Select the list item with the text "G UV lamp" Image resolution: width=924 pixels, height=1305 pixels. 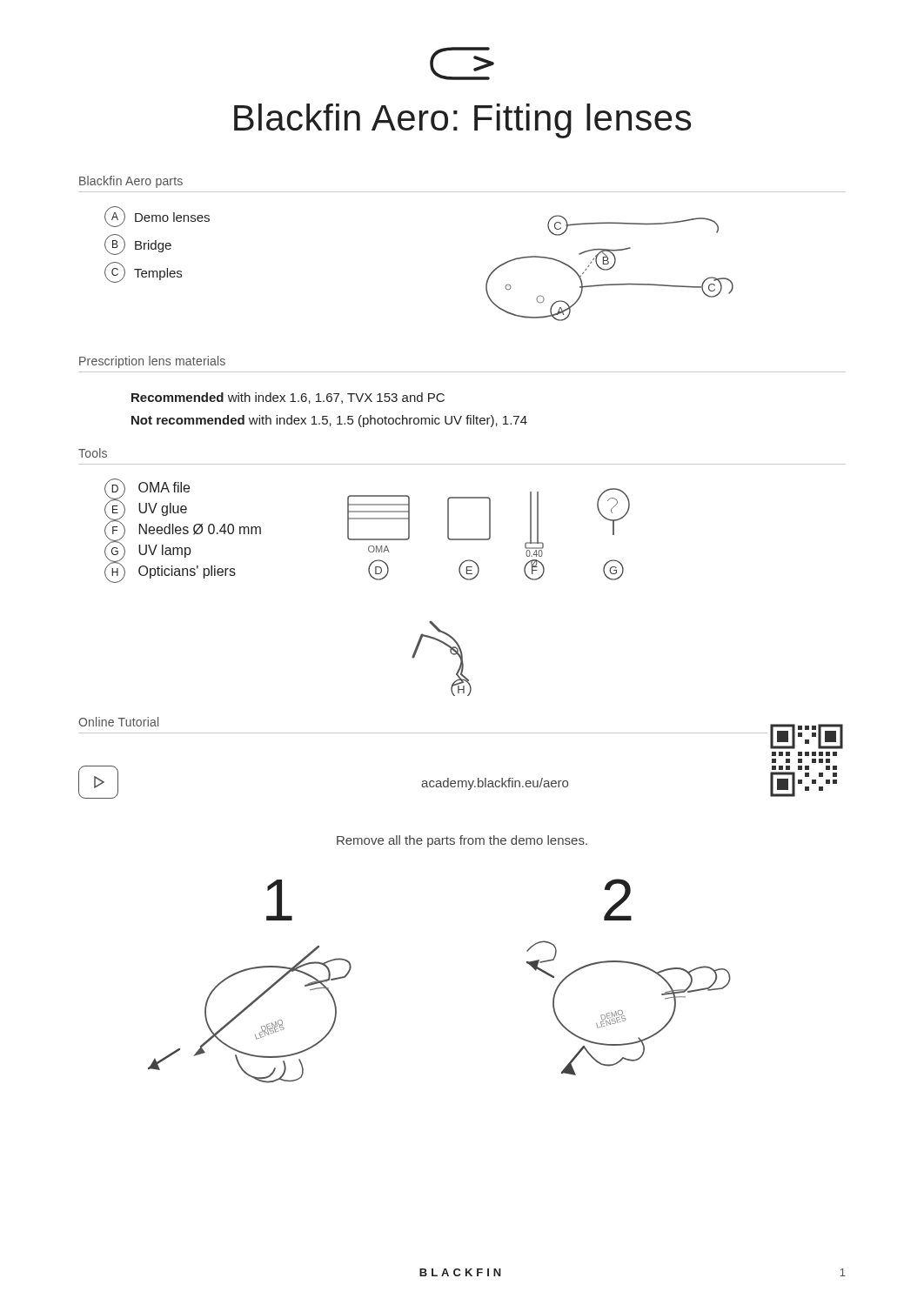click(148, 552)
